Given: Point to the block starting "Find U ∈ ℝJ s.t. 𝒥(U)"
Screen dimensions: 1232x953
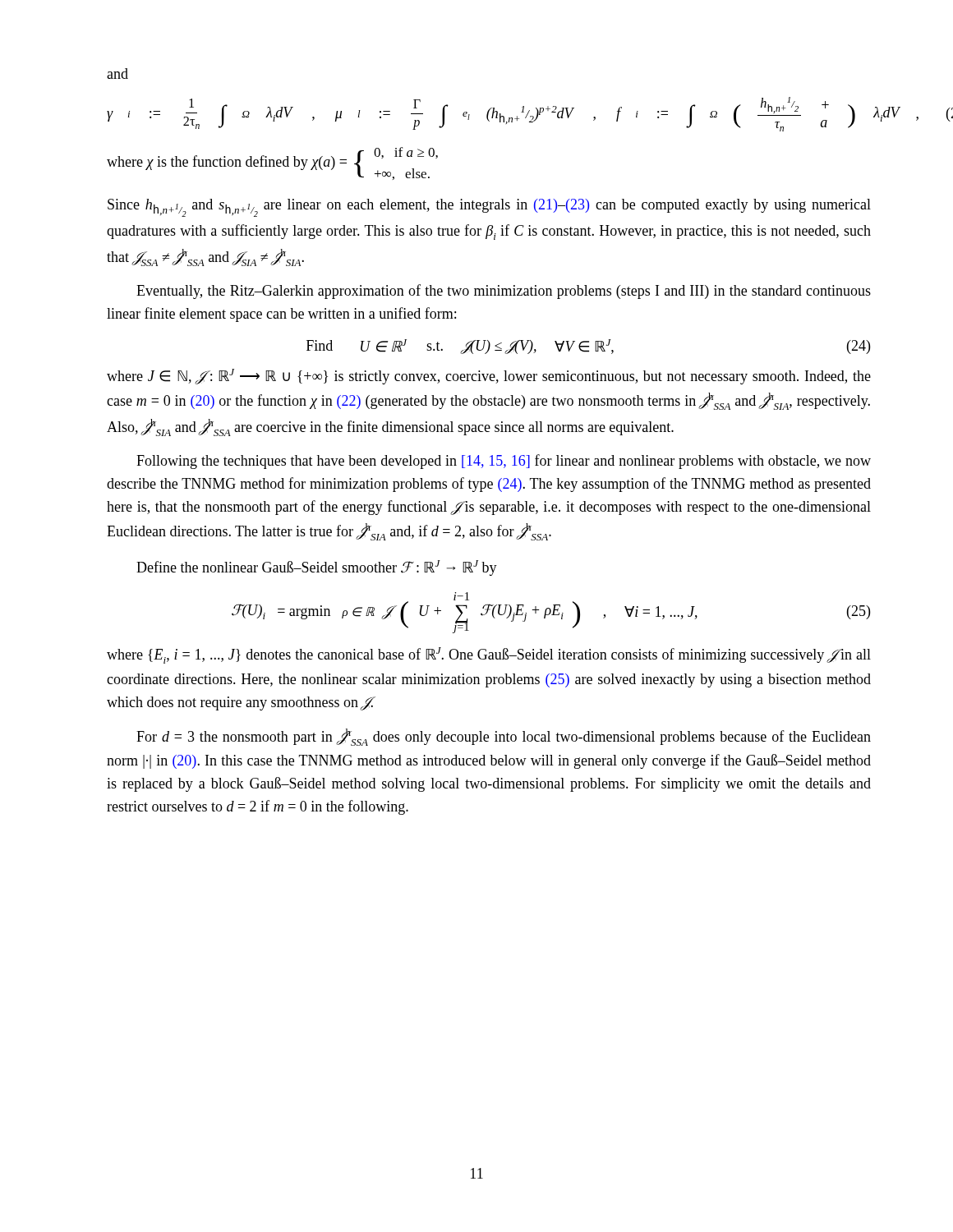Looking at the screenshot, I should [x=489, y=346].
